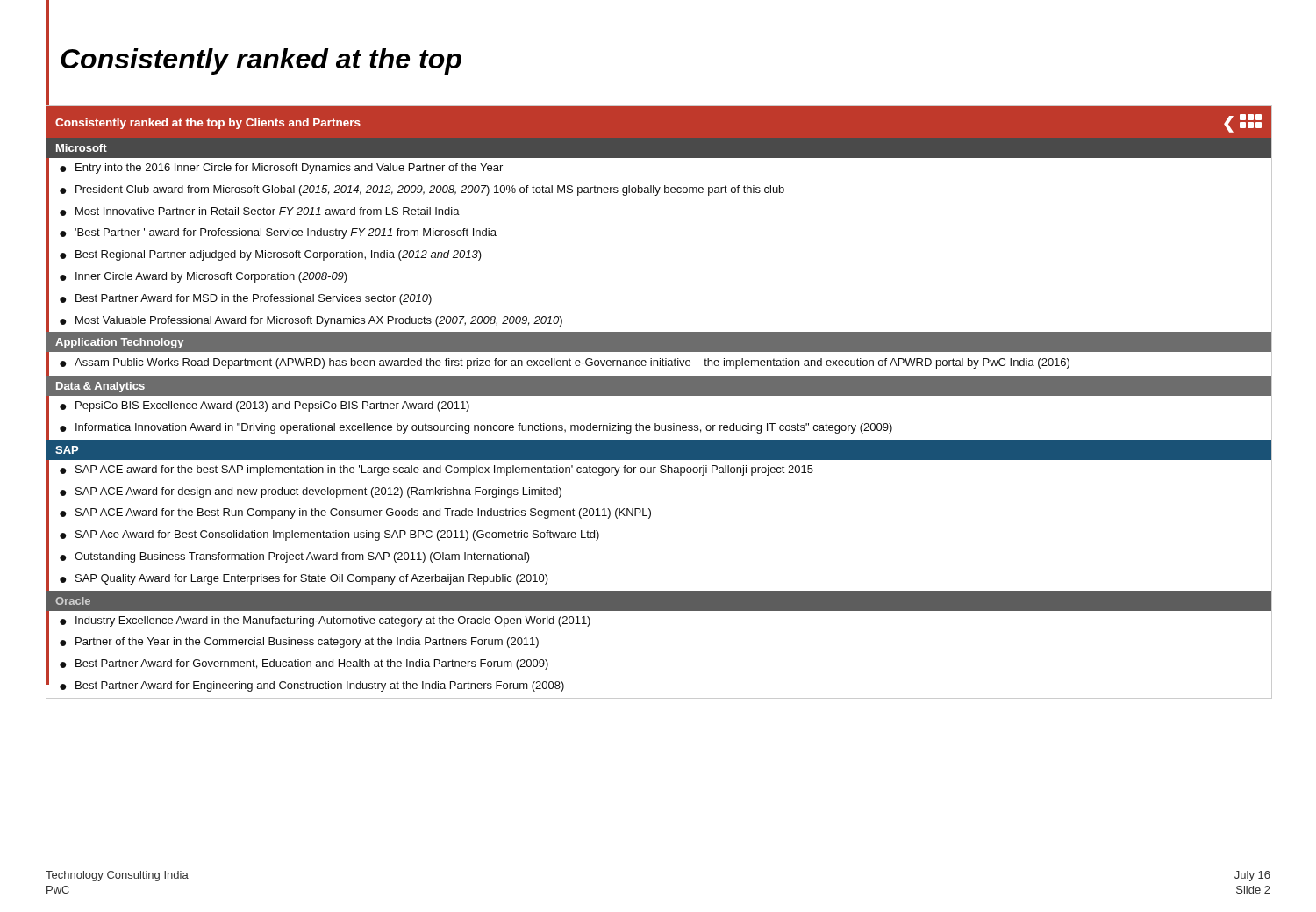Point to the block starting "● Assam Public Works Road Department (APWRD)"

click(x=661, y=364)
